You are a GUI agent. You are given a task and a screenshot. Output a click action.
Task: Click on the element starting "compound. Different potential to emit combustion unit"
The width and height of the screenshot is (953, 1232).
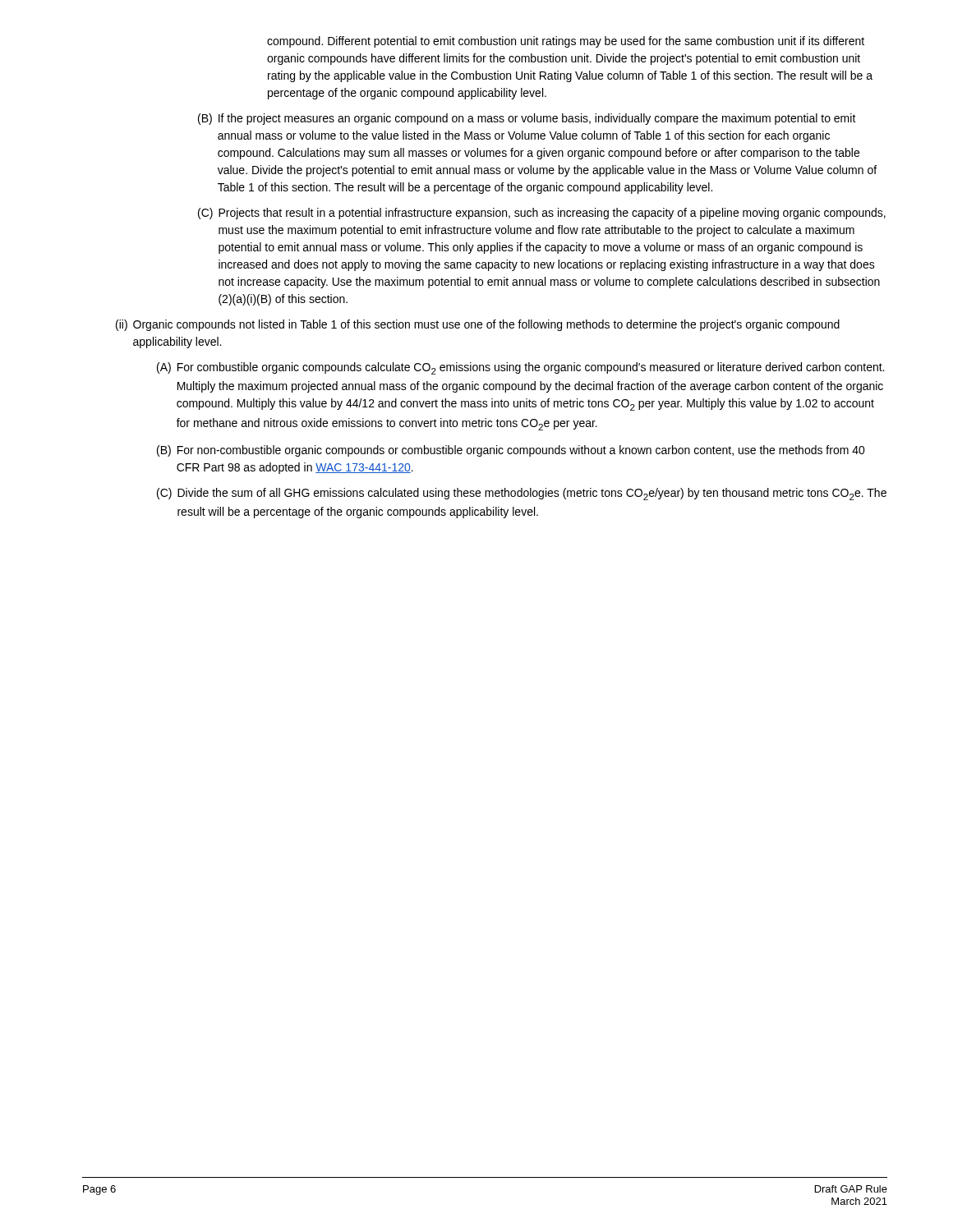click(x=570, y=67)
